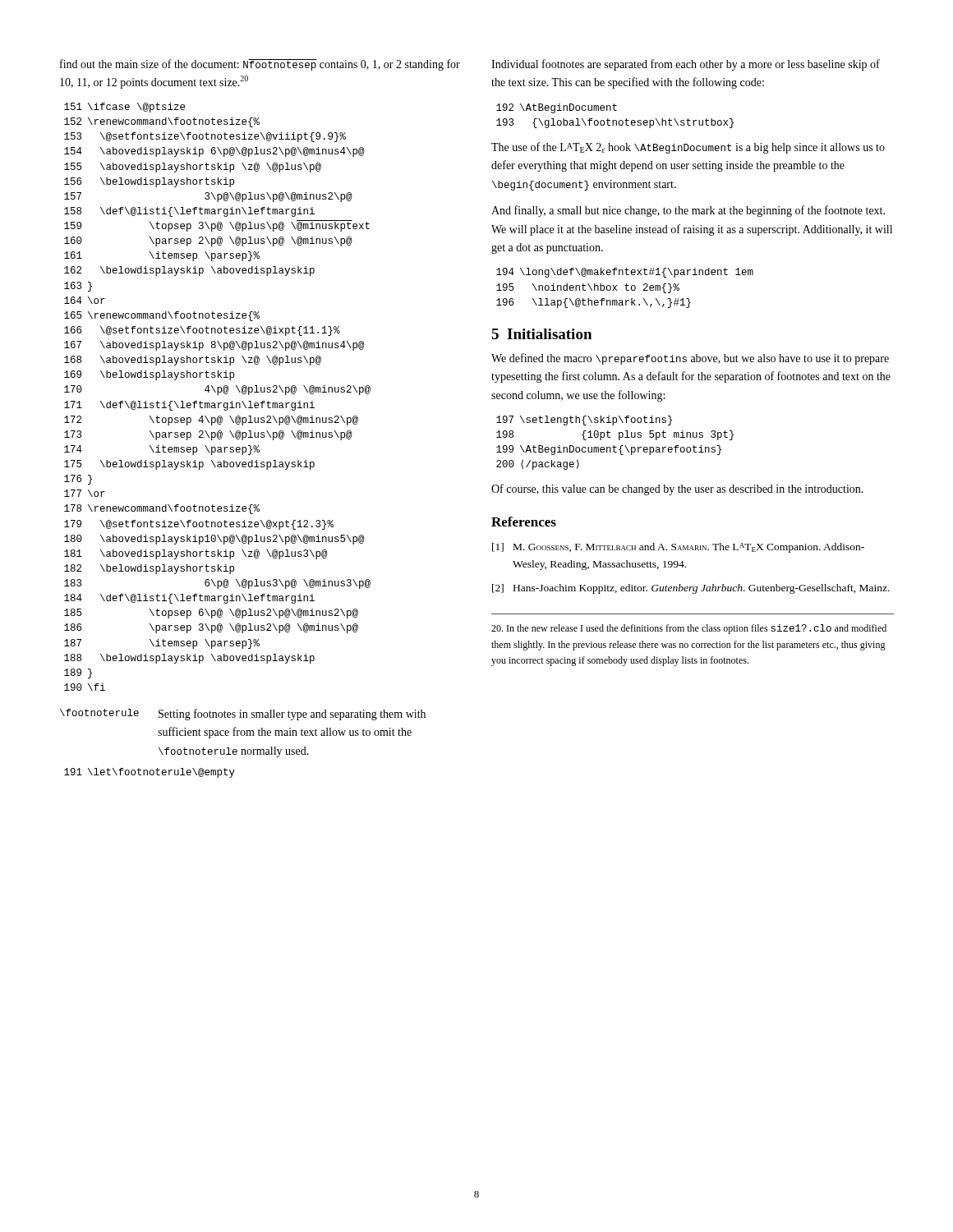Navigate to the element starting "\footnoterule Setting footnotes in smaller type and separating"

click(260, 733)
